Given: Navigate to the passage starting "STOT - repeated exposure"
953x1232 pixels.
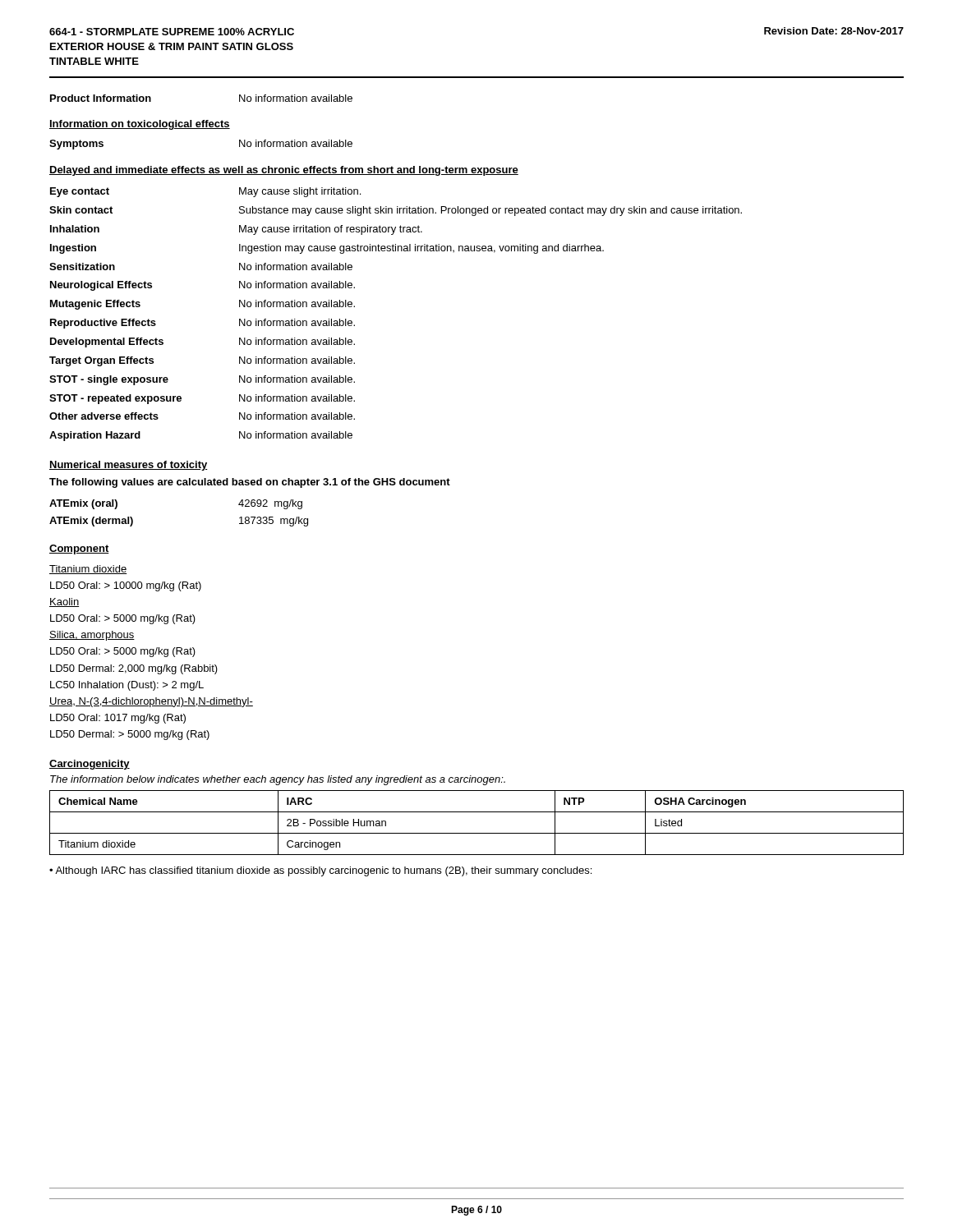Looking at the screenshot, I should (120, 399).
